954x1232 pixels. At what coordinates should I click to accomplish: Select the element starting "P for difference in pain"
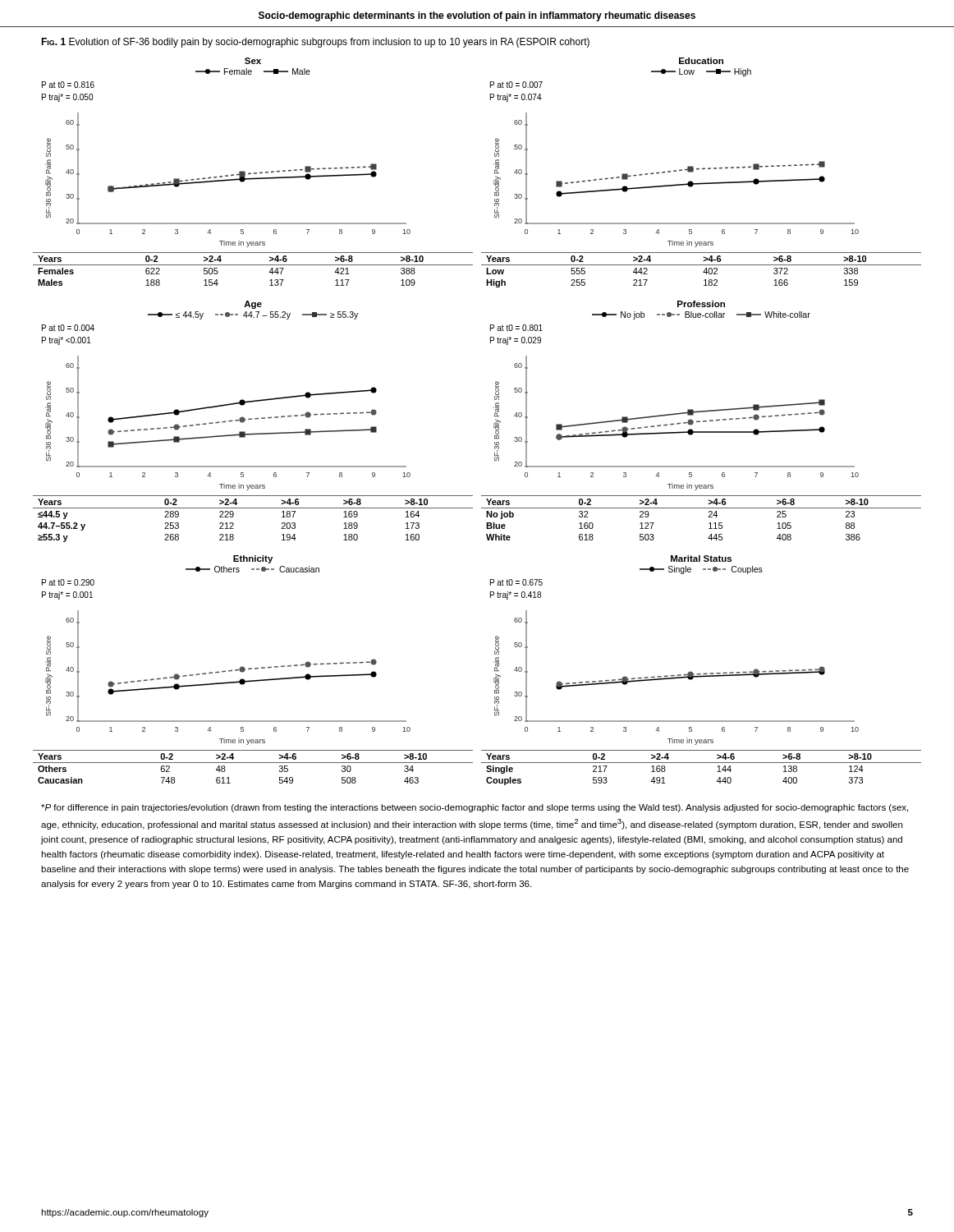475,846
